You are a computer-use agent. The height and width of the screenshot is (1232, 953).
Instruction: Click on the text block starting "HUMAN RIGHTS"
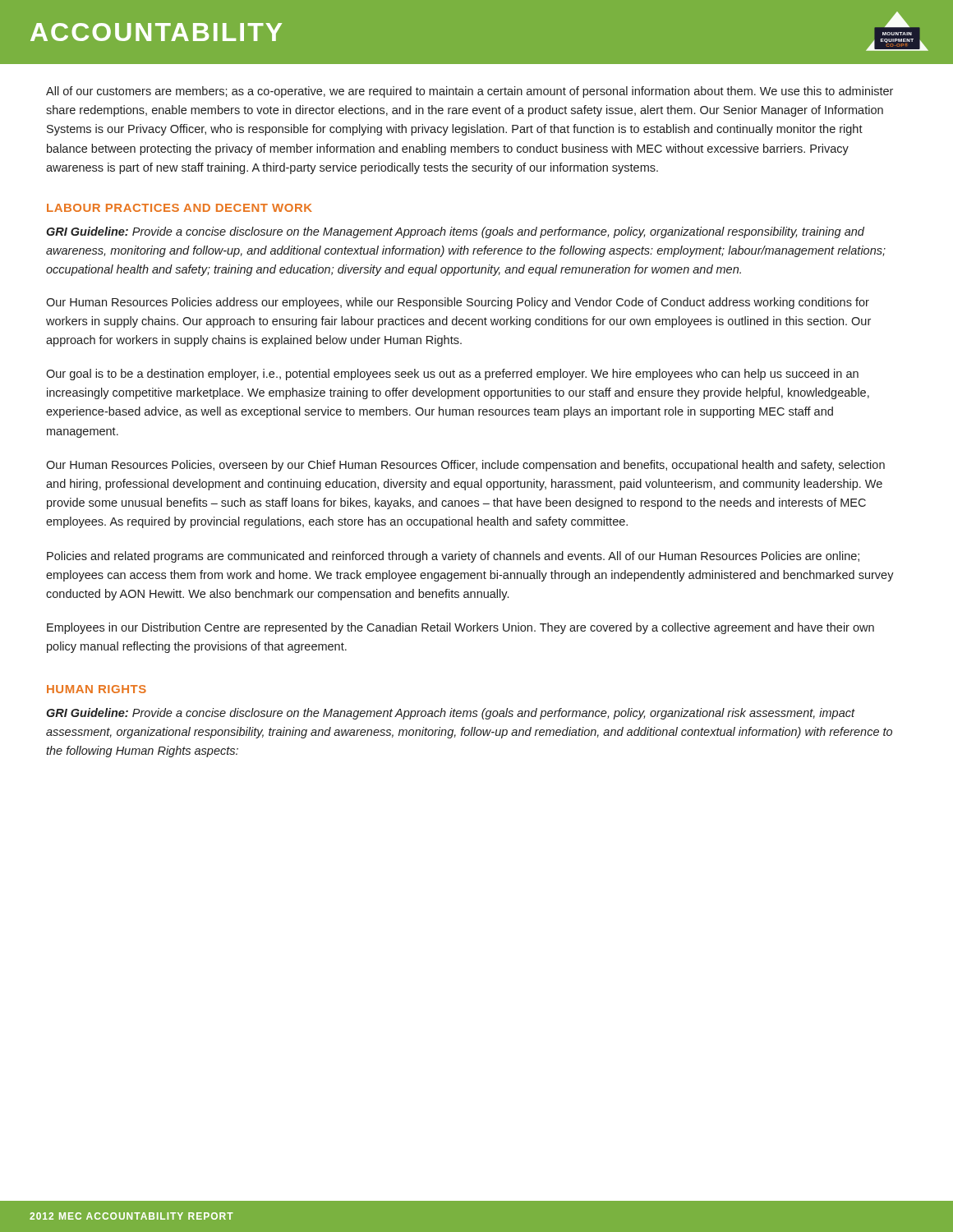[x=96, y=688]
